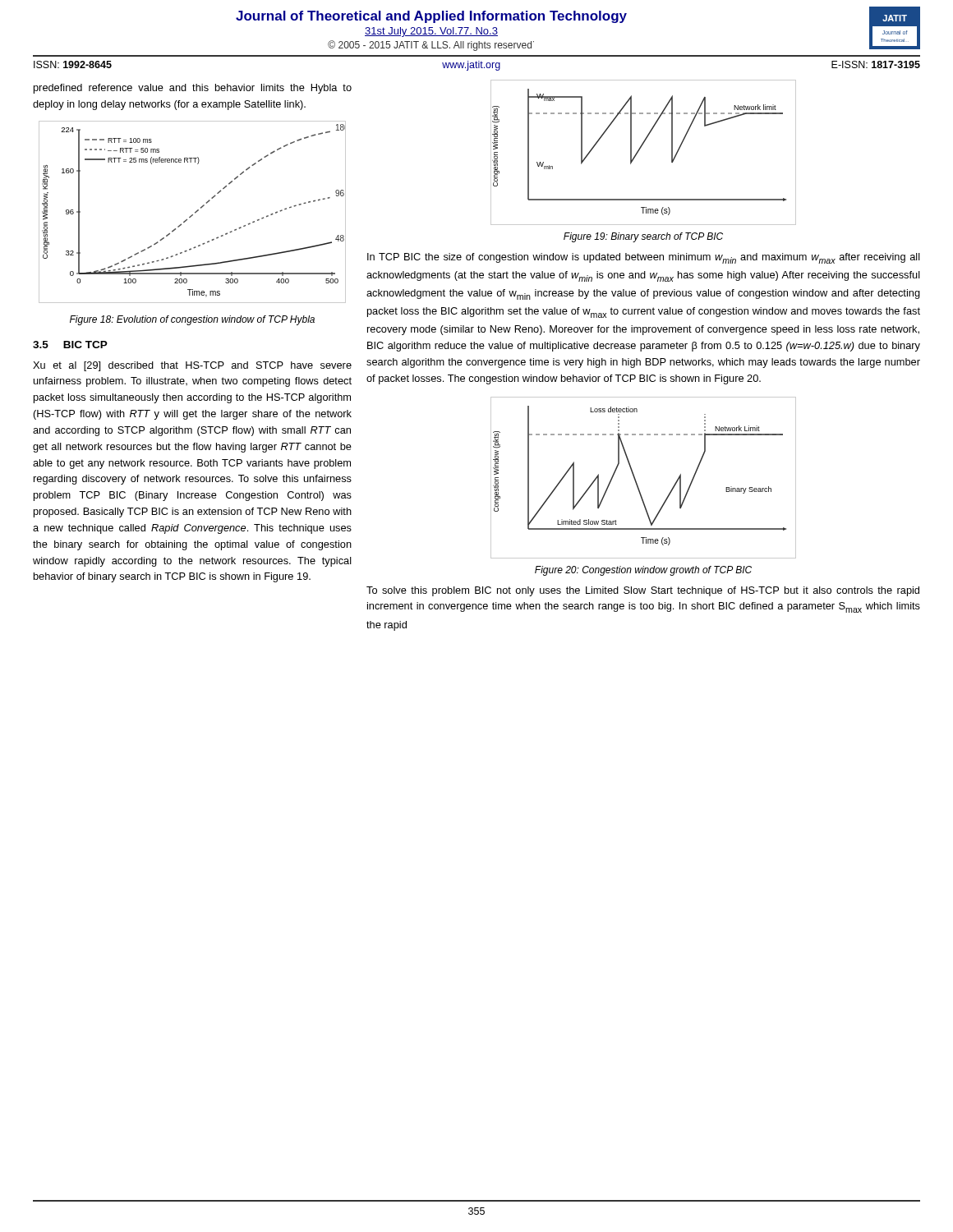953x1232 pixels.
Task: Click on the text block with the text "predefined reference value and this"
Action: (192, 96)
